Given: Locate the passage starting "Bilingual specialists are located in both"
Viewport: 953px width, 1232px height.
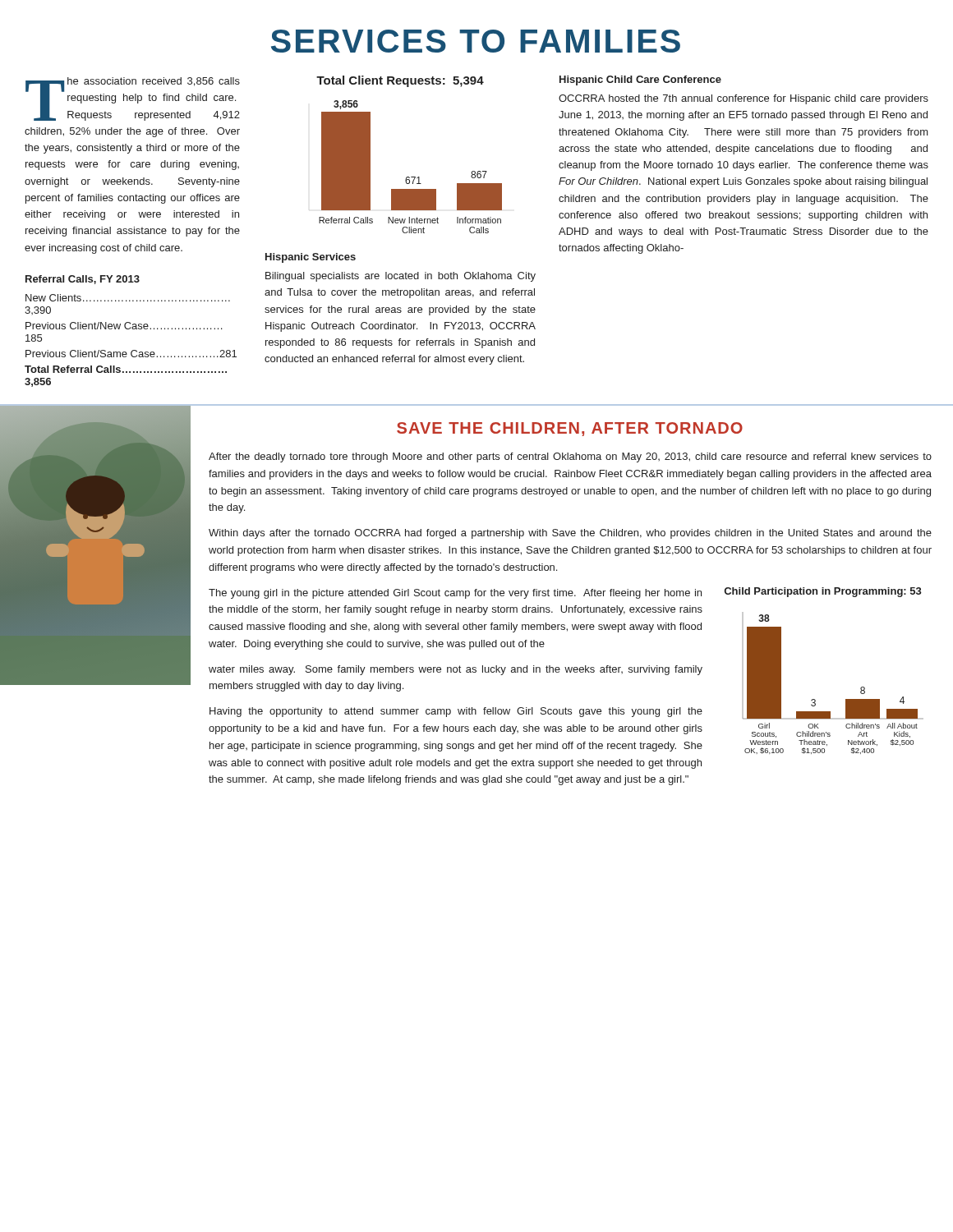Looking at the screenshot, I should (x=400, y=317).
